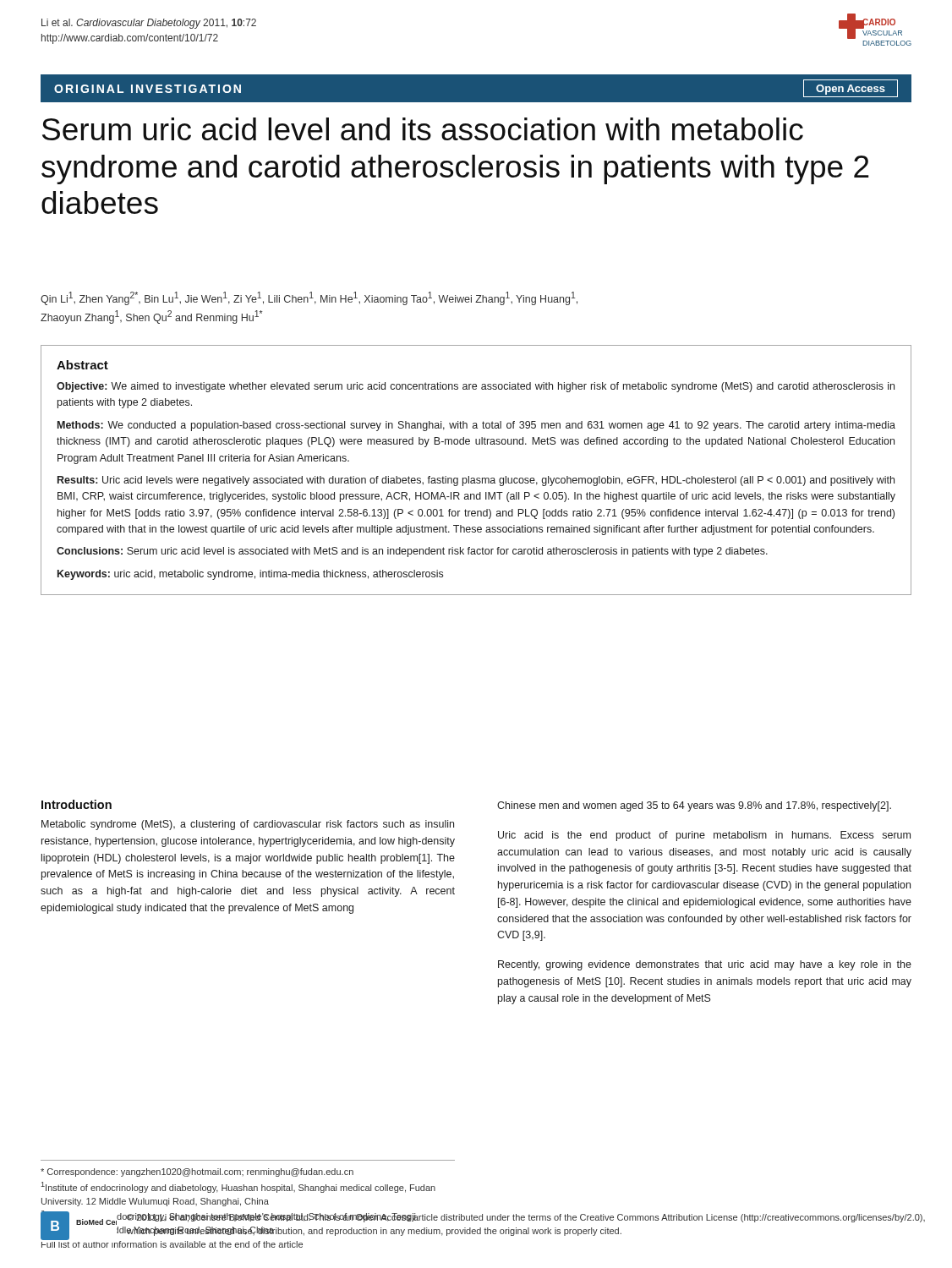Find the block on this page that starts "Uric acid is"
The width and height of the screenshot is (952, 1268).
tap(704, 885)
